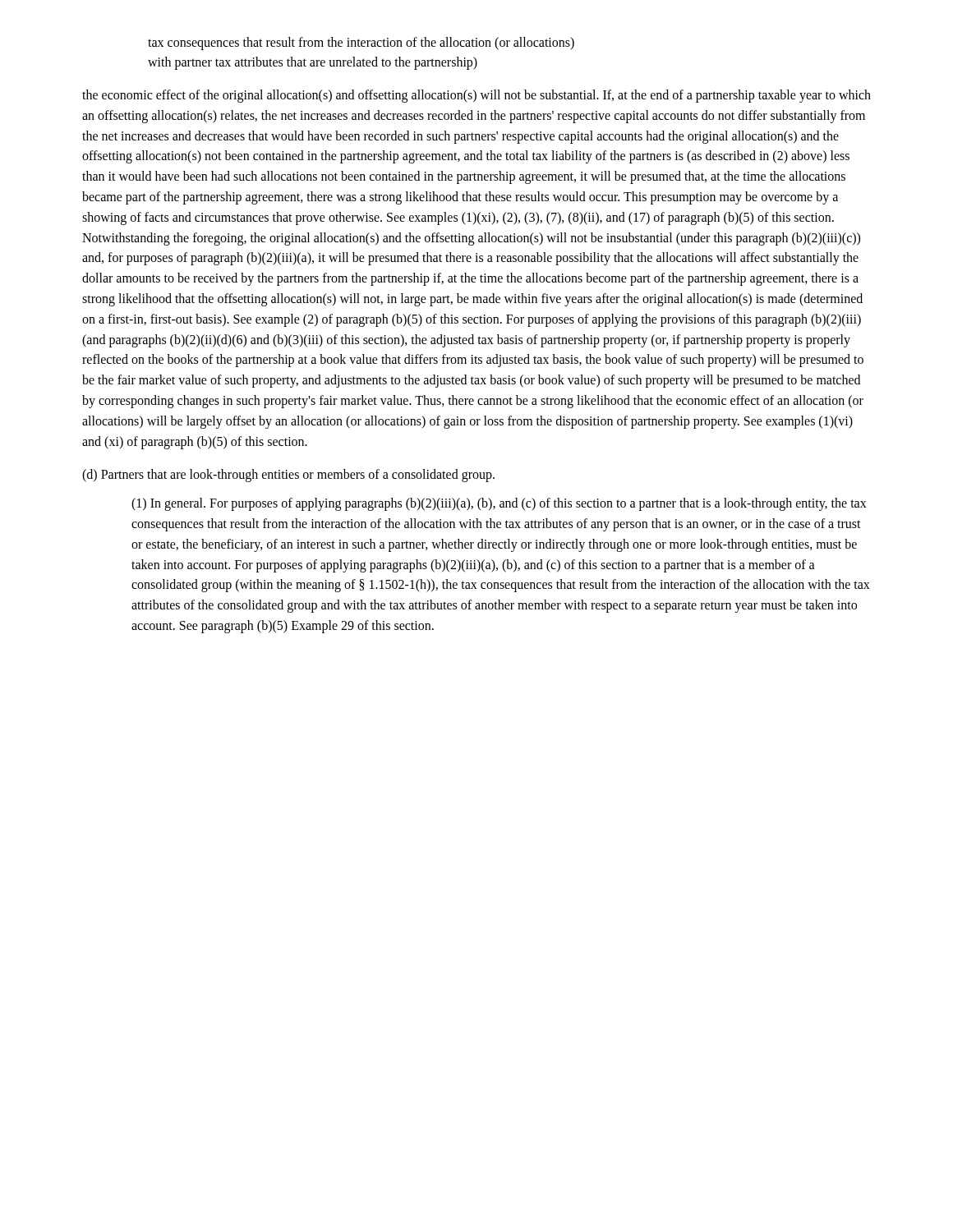The height and width of the screenshot is (1232, 953).
Task: Locate the region starting "the economic effect of the original"
Action: coord(476,268)
